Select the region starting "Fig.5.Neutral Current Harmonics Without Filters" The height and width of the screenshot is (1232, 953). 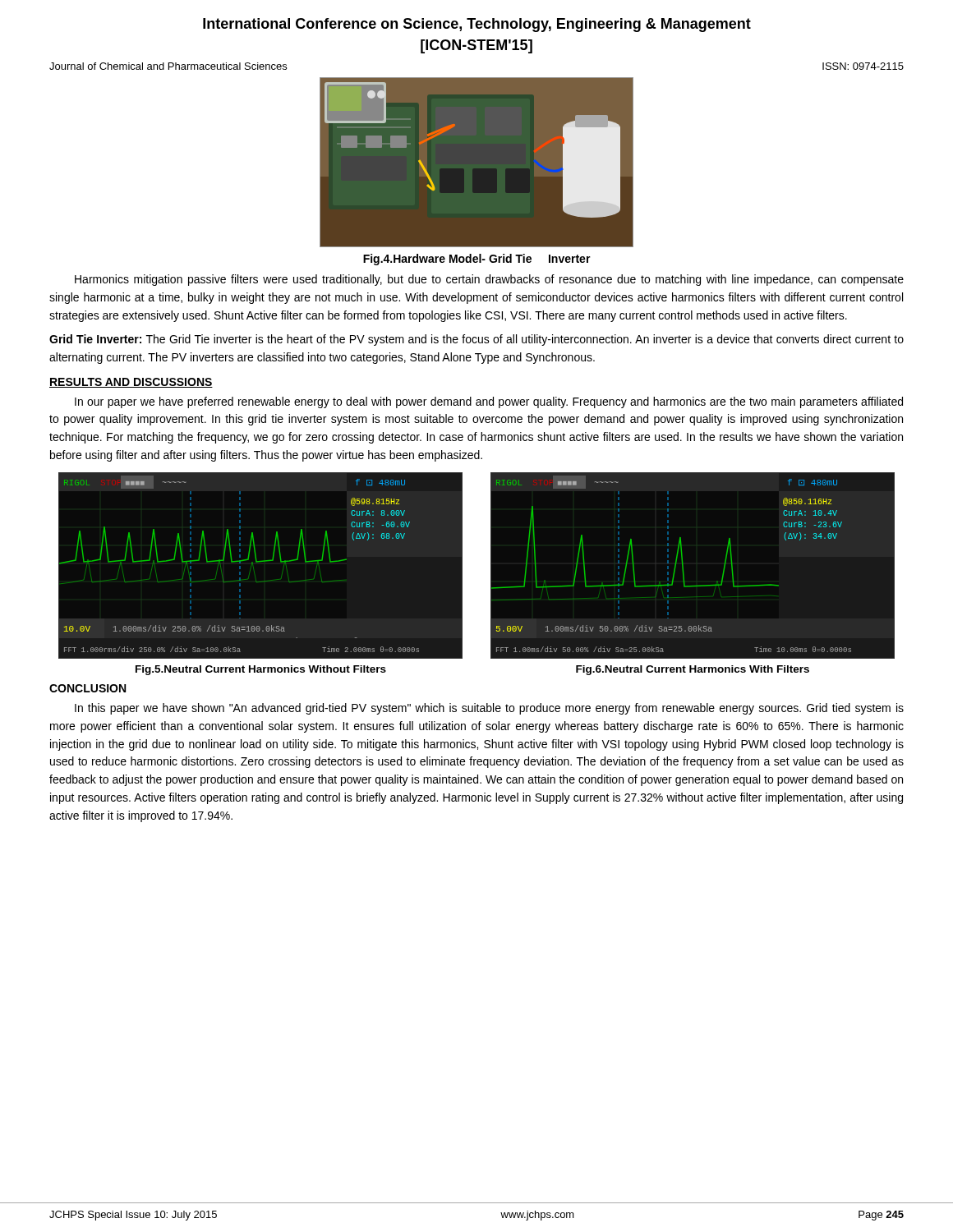(260, 669)
